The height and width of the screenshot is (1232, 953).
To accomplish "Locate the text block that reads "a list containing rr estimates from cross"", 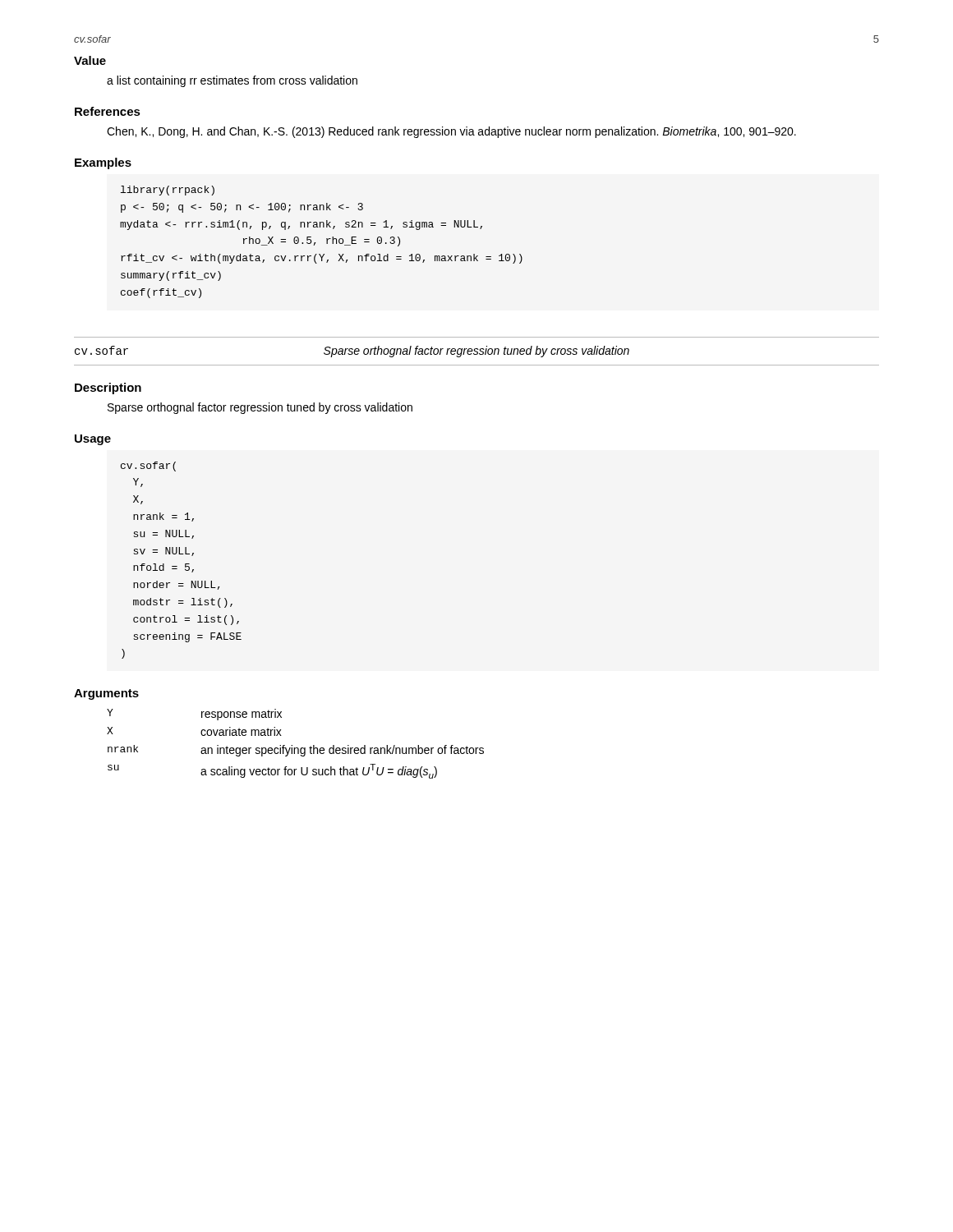I will [x=232, y=81].
